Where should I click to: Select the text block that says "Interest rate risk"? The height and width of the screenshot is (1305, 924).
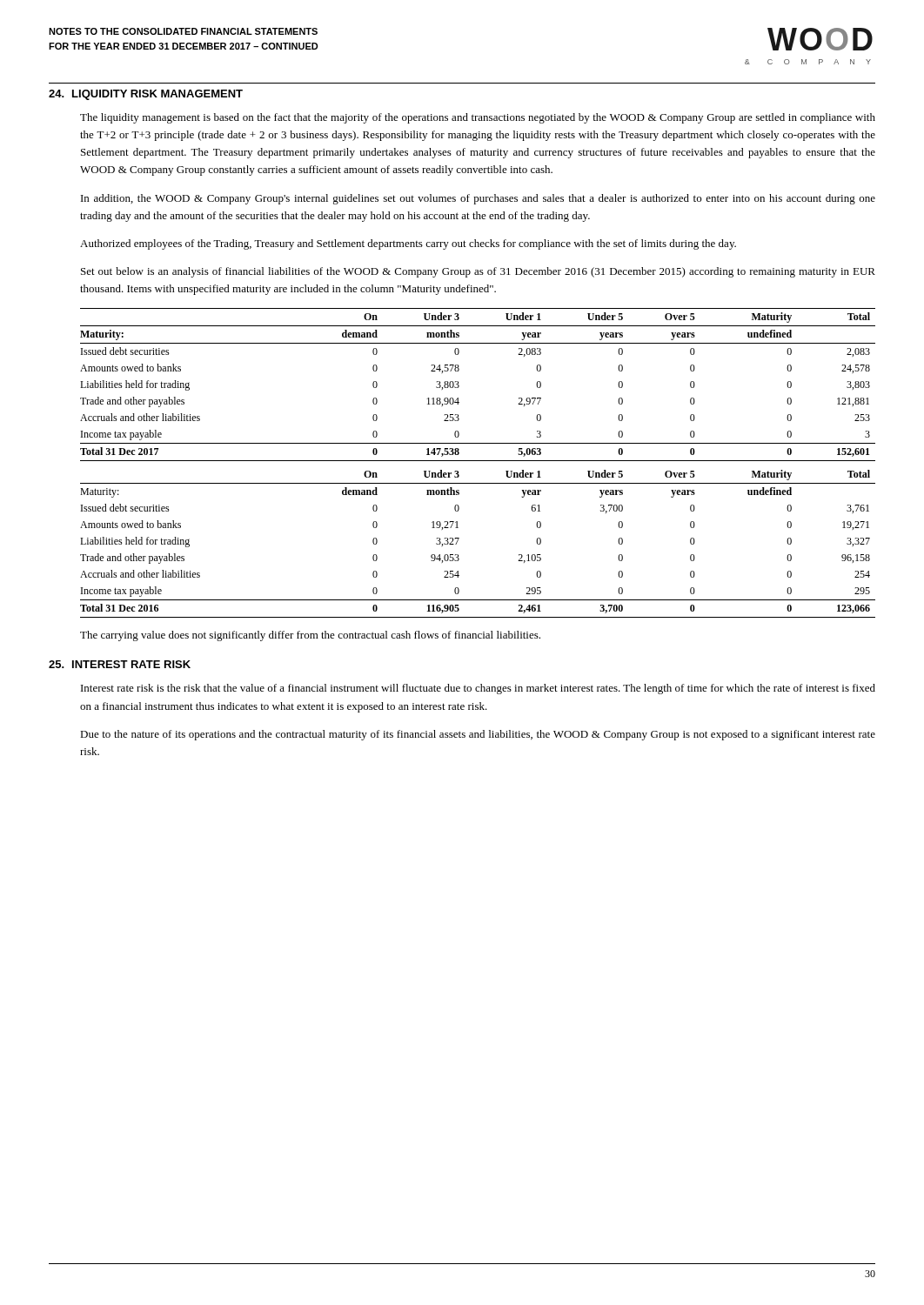pos(478,697)
